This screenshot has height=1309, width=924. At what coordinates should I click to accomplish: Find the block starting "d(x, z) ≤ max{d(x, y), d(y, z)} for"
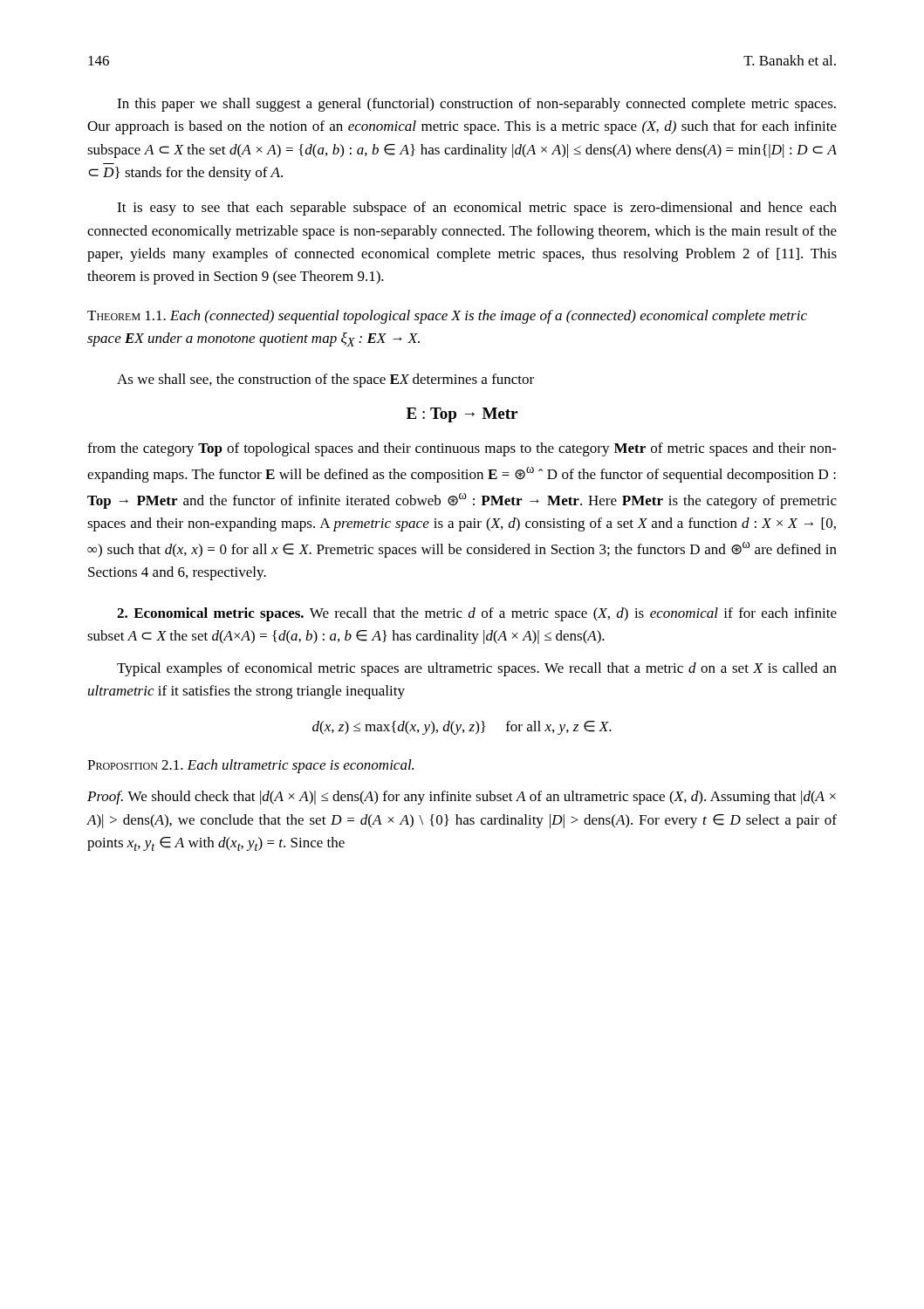click(462, 727)
